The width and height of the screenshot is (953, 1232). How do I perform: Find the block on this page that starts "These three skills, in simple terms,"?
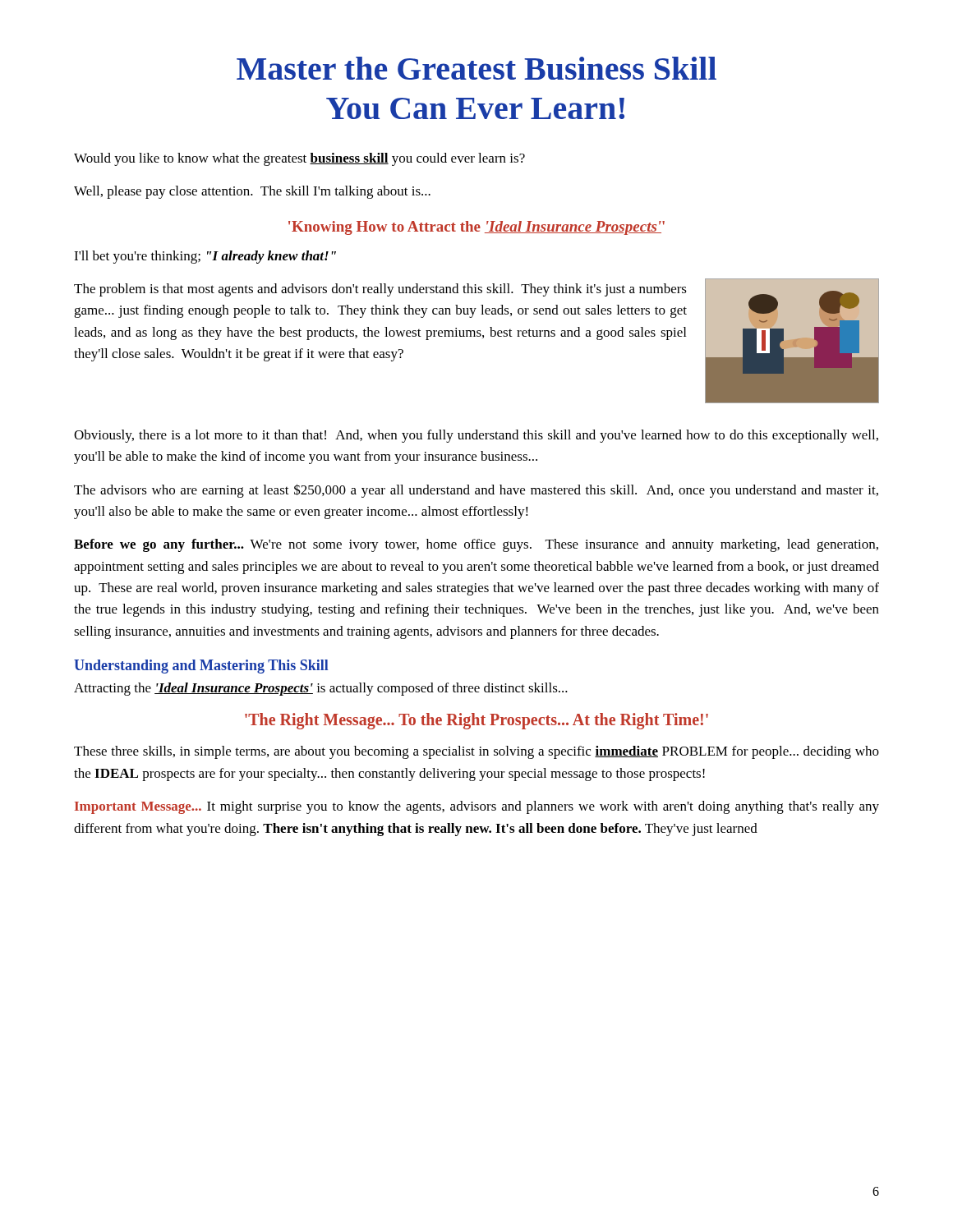pyautogui.click(x=476, y=762)
